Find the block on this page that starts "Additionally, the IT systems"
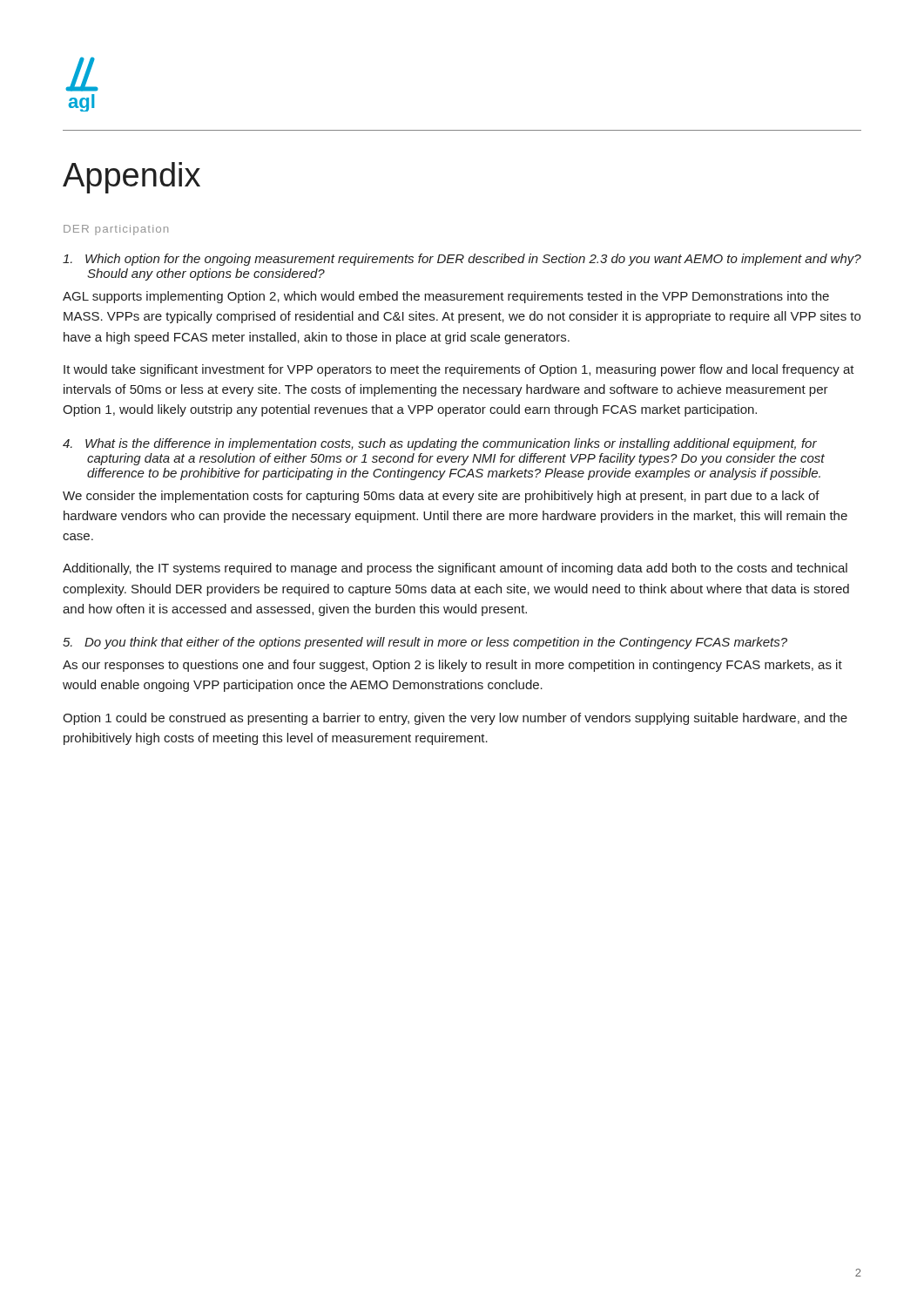The height and width of the screenshot is (1307, 924). click(462, 588)
